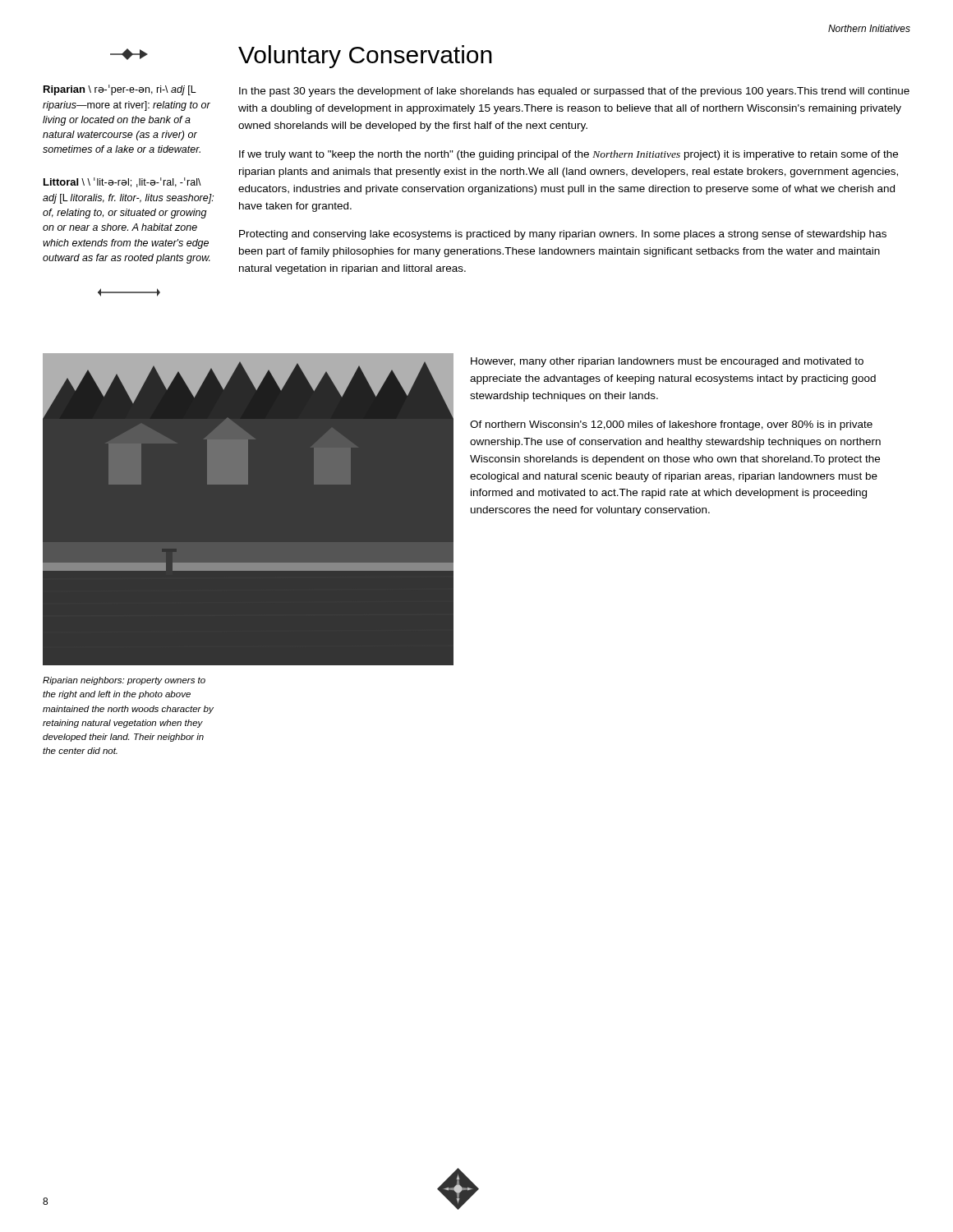This screenshot has height=1232, width=953.
Task: Point to the text block starting "However, many other riparian landowners must be"
Action: 673,378
